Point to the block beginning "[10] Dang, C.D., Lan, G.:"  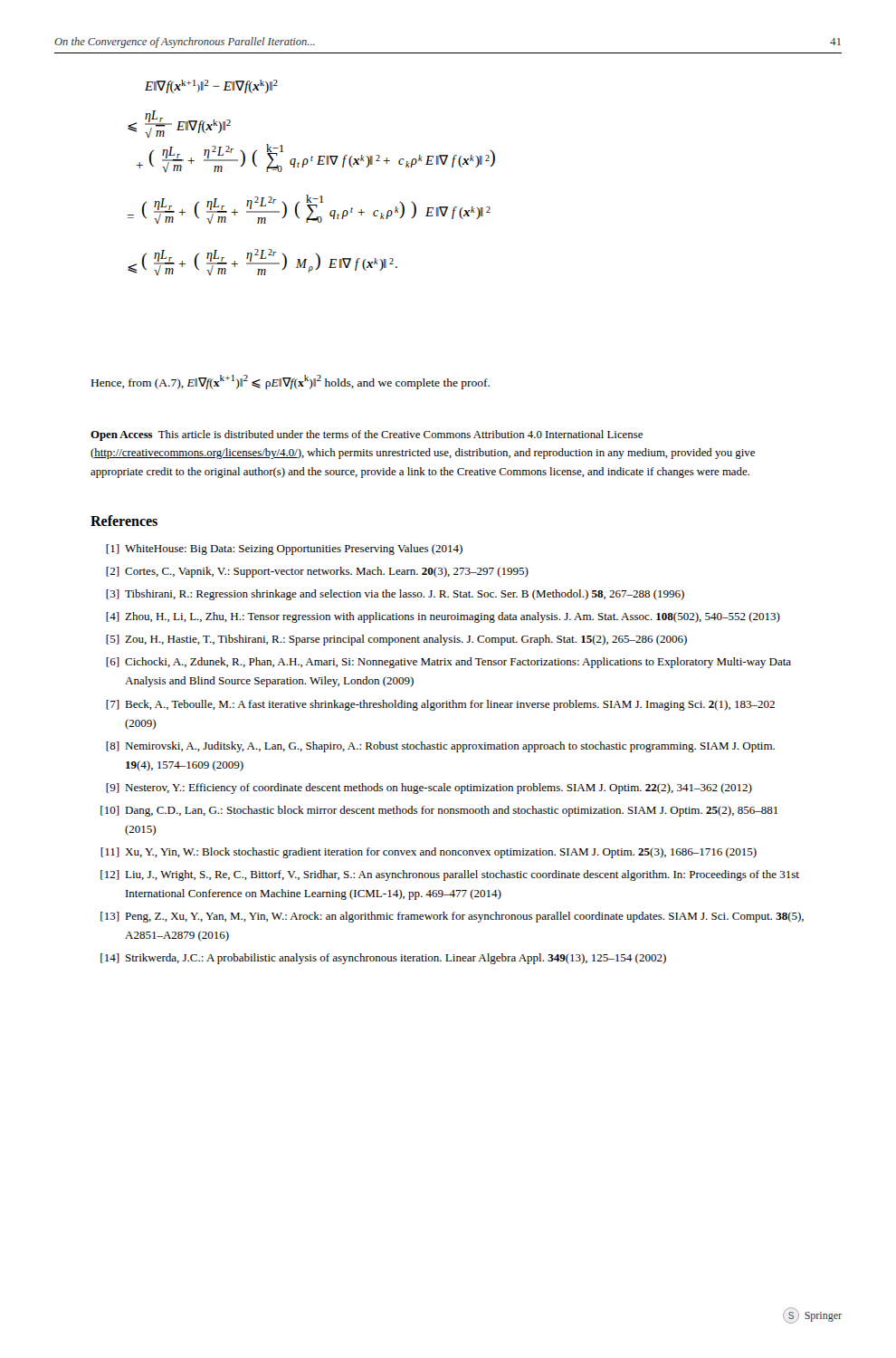click(448, 819)
